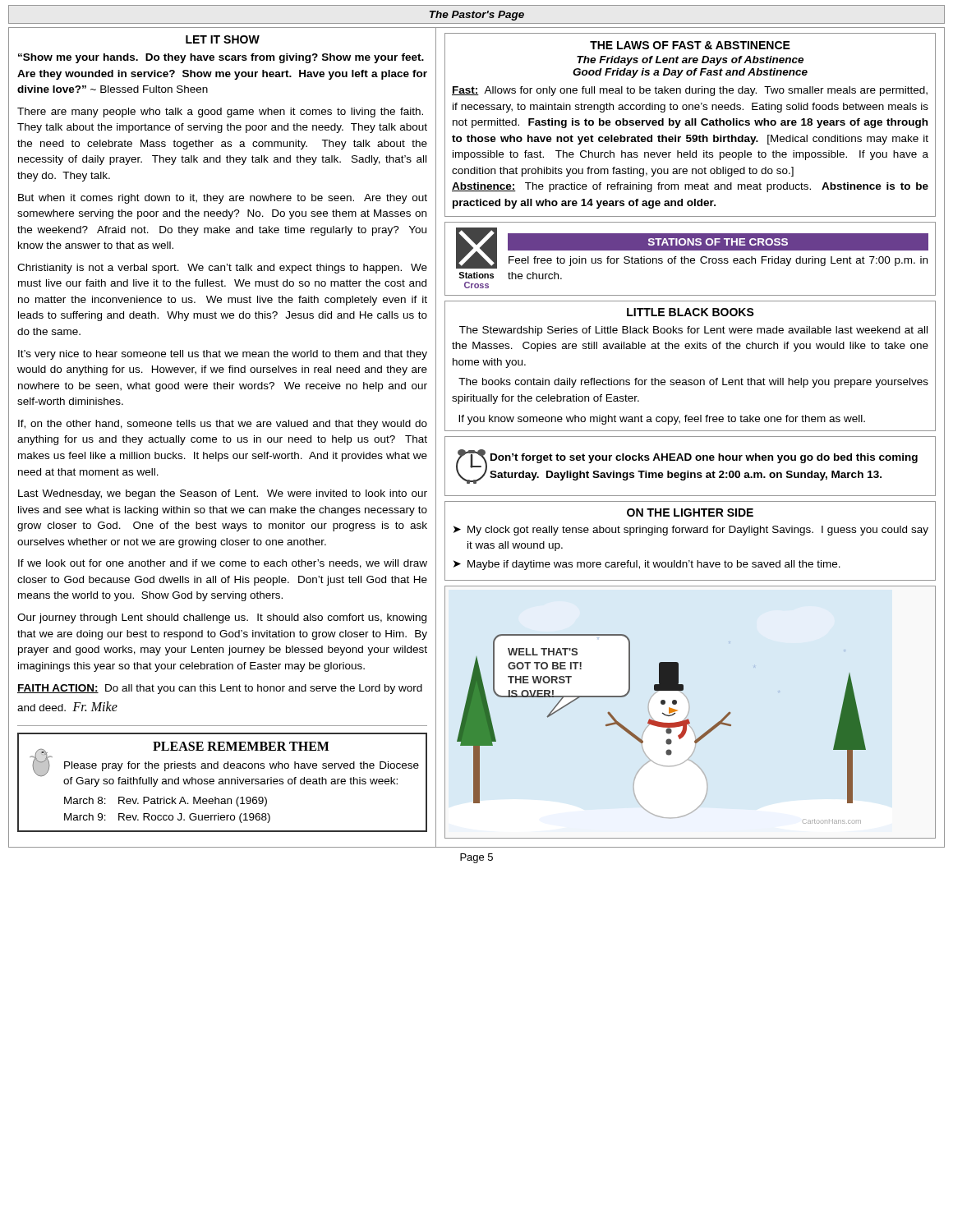The height and width of the screenshot is (1232, 953).
Task: Where is the passage that starts "Our journey through Lent should challenge us. It"?
Action: pyautogui.click(x=222, y=641)
